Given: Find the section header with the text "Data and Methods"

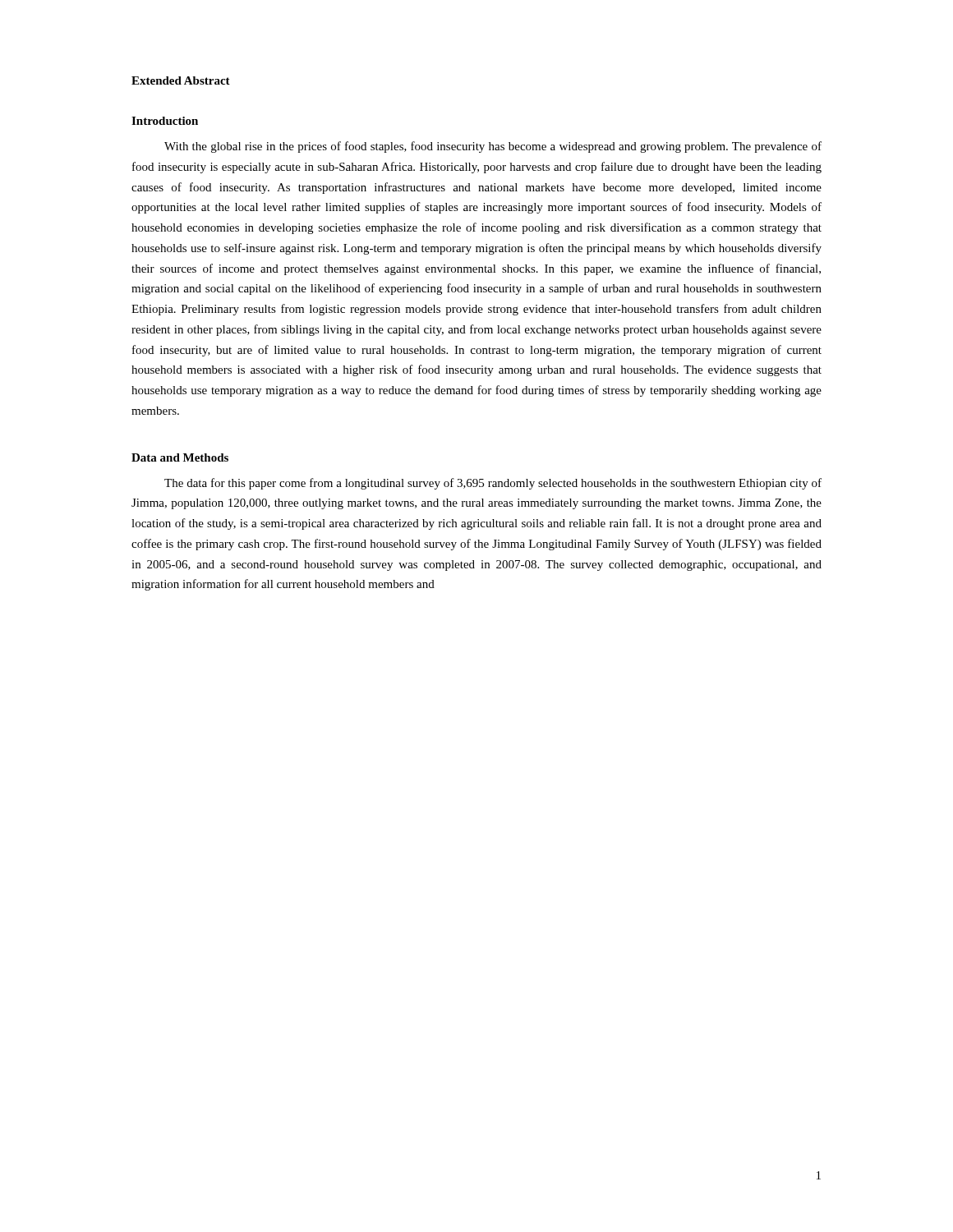Looking at the screenshot, I should 180,457.
